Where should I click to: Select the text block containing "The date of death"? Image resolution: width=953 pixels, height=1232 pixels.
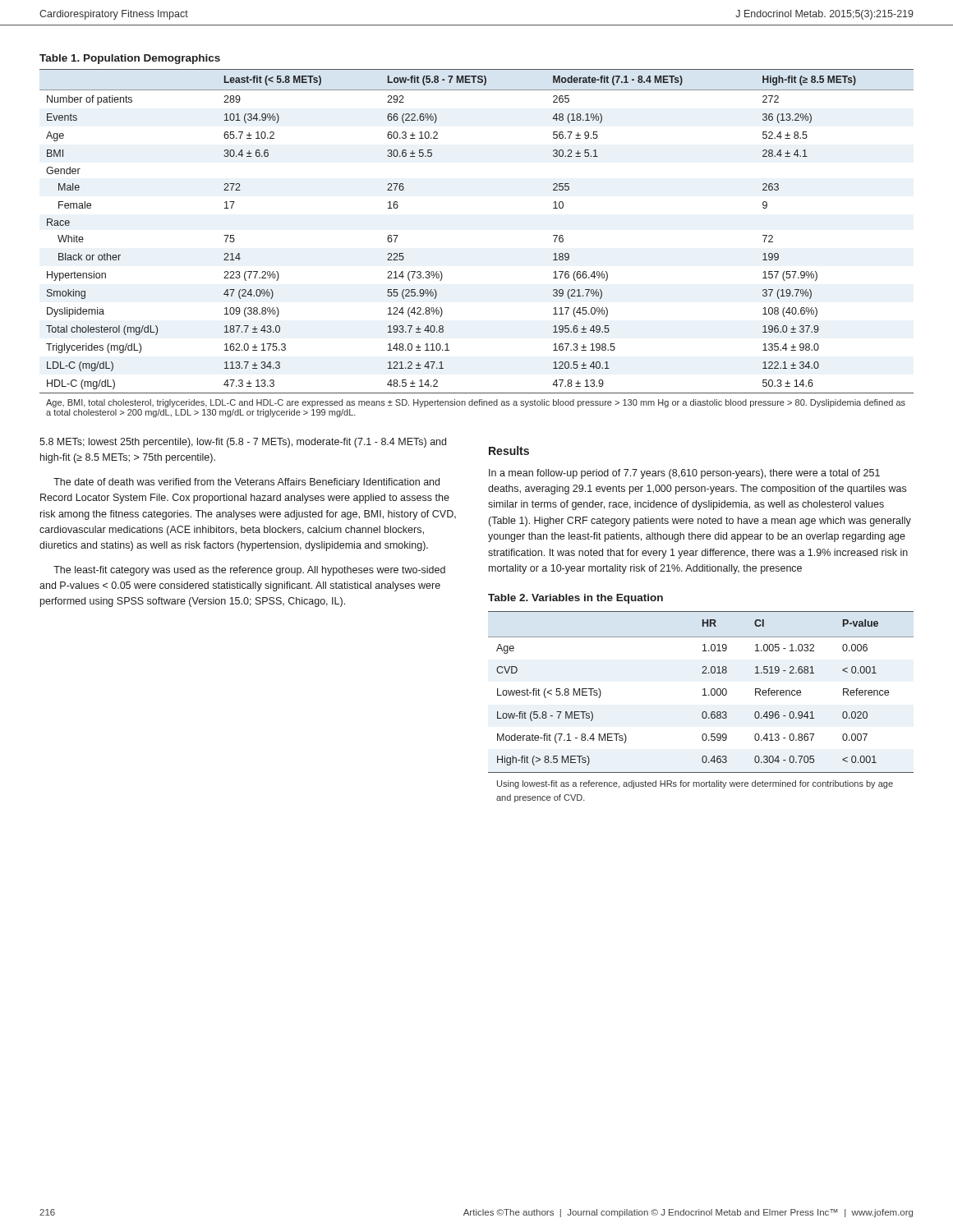(x=248, y=514)
